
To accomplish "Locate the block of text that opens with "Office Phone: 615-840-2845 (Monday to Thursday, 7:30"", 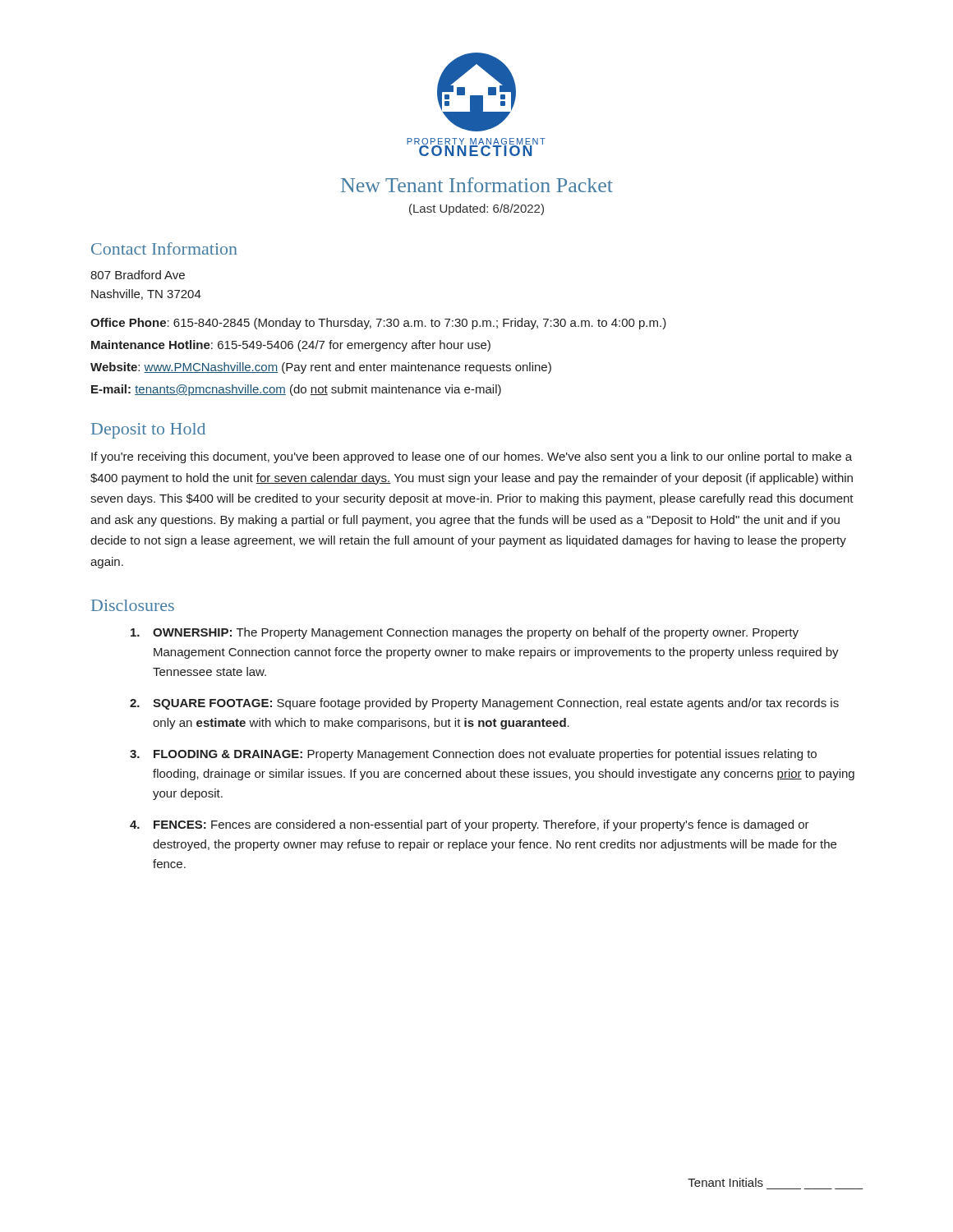I will click(378, 356).
